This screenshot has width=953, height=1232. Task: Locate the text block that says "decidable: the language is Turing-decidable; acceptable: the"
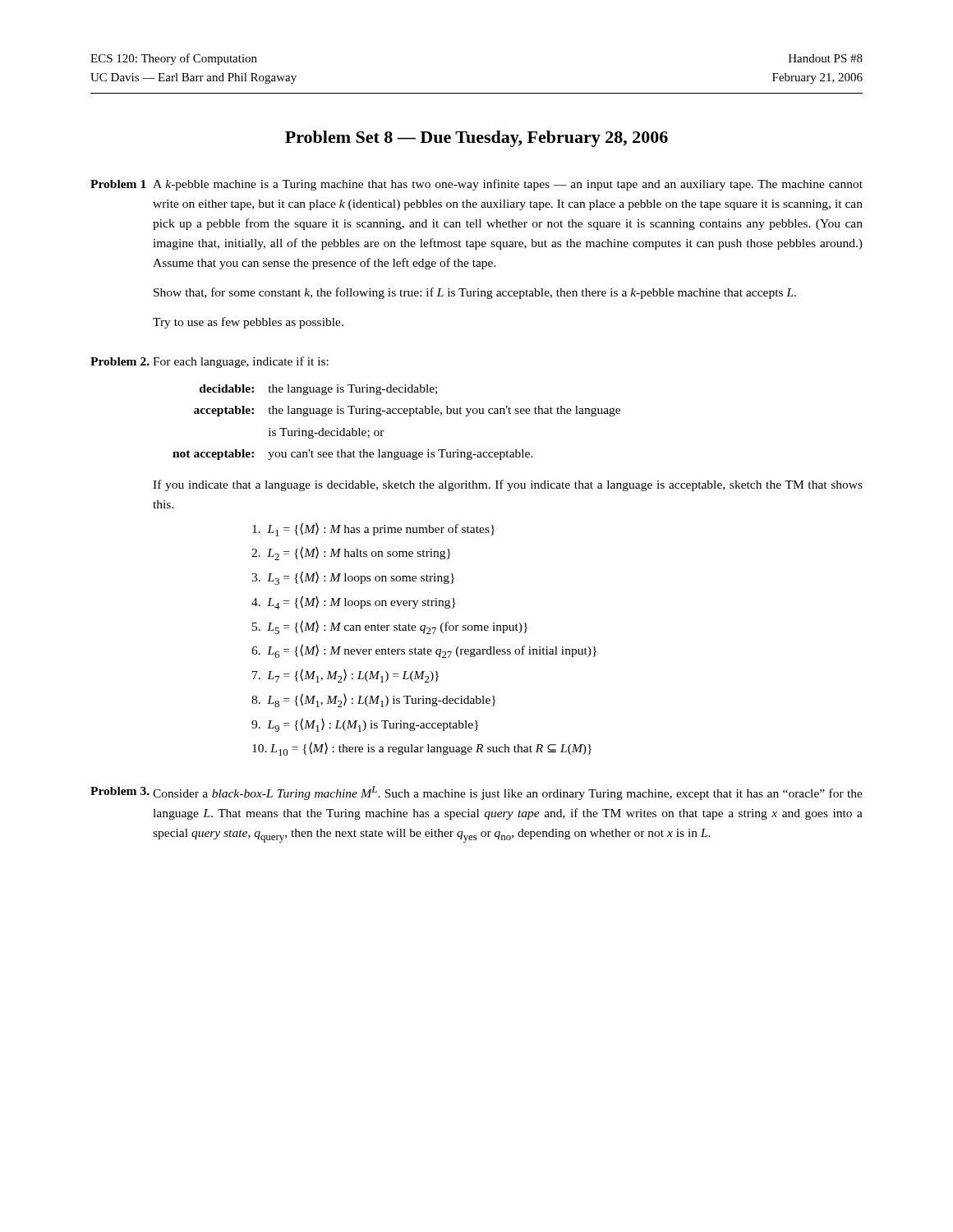(397, 421)
